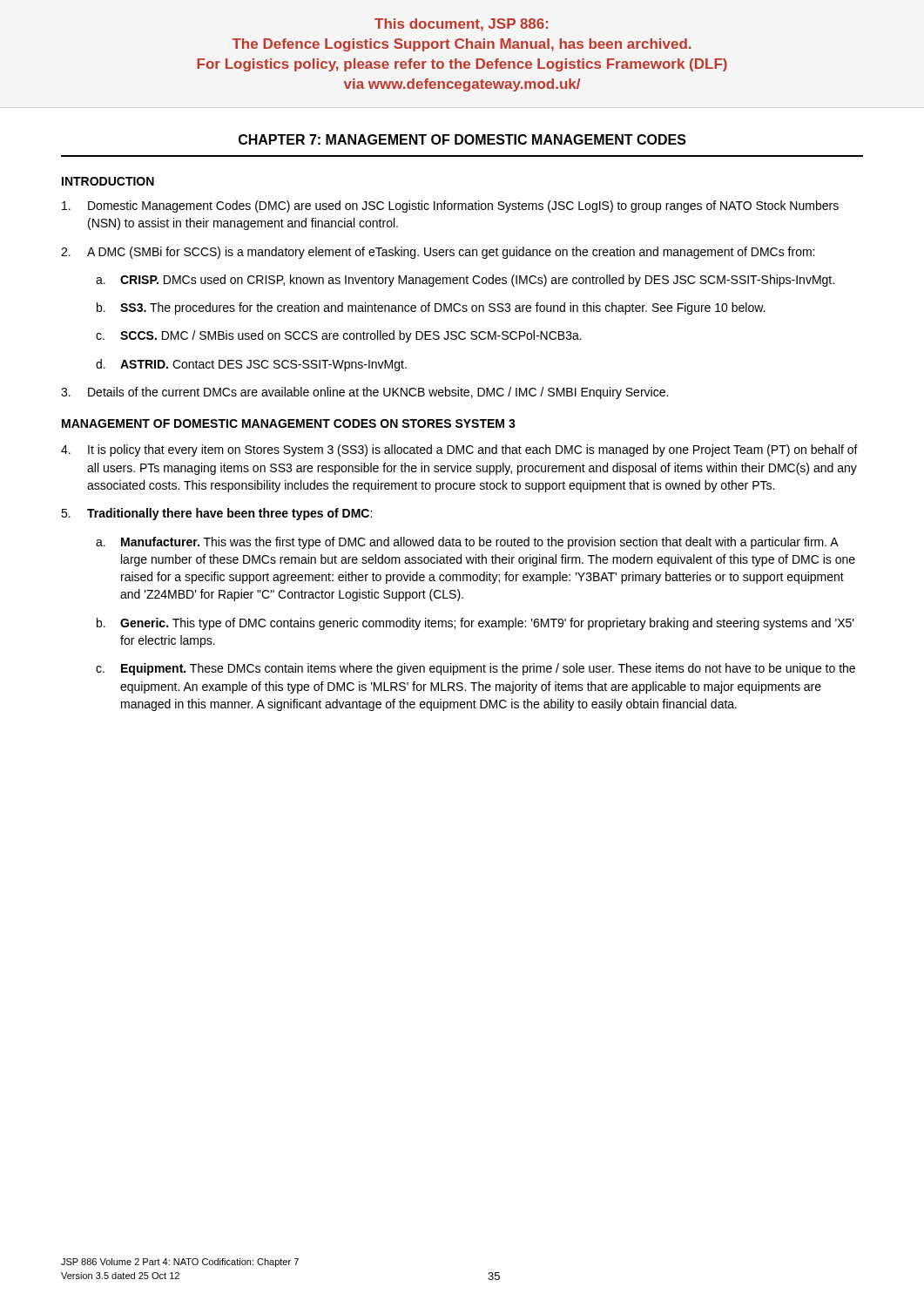Image resolution: width=924 pixels, height=1307 pixels.
Task: Click on the region starting "a.CRISP. DMCs used on CRISP,"
Action: (x=479, y=280)
